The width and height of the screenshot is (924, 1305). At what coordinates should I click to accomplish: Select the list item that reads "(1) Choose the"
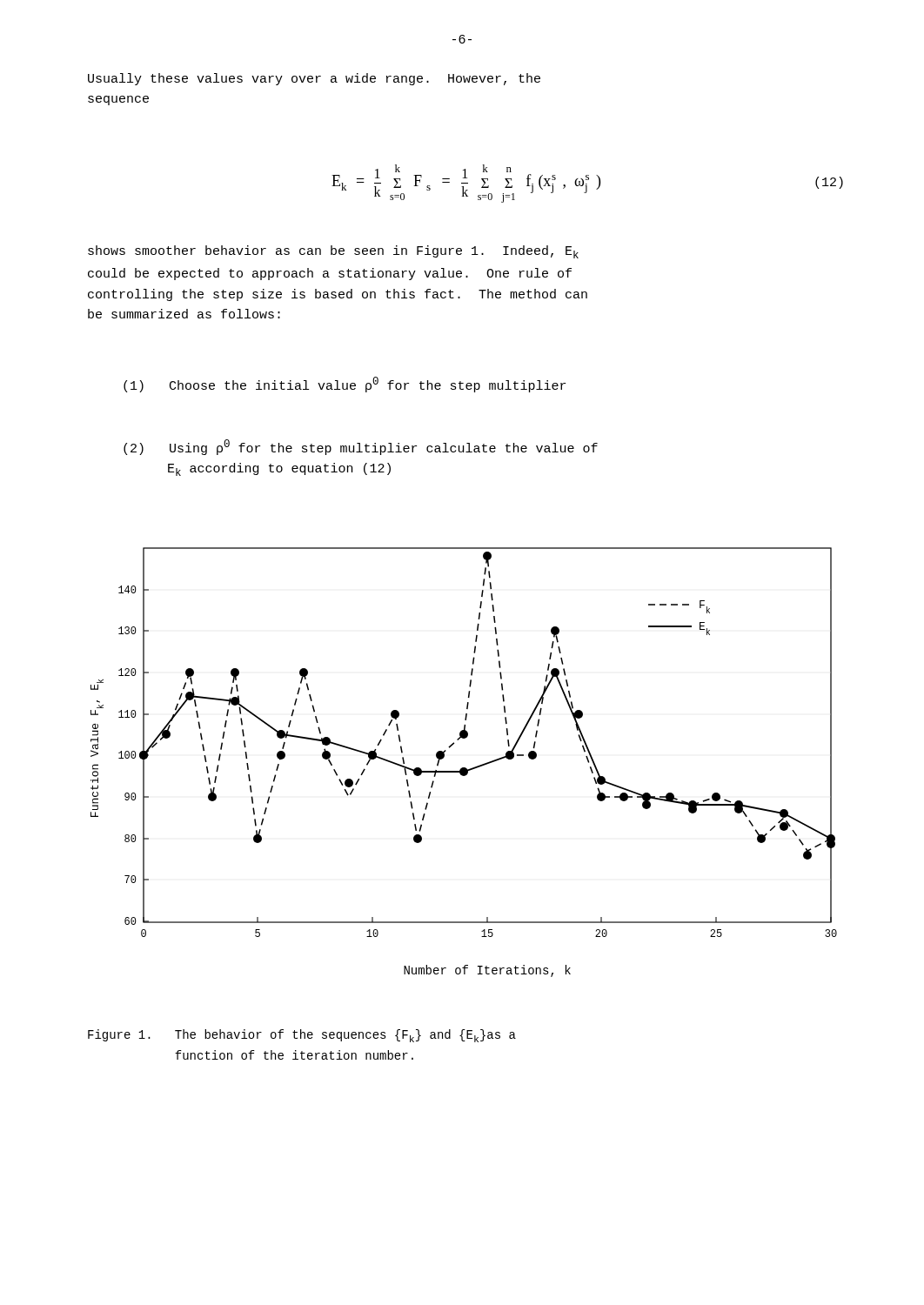[x=344, y=385]
